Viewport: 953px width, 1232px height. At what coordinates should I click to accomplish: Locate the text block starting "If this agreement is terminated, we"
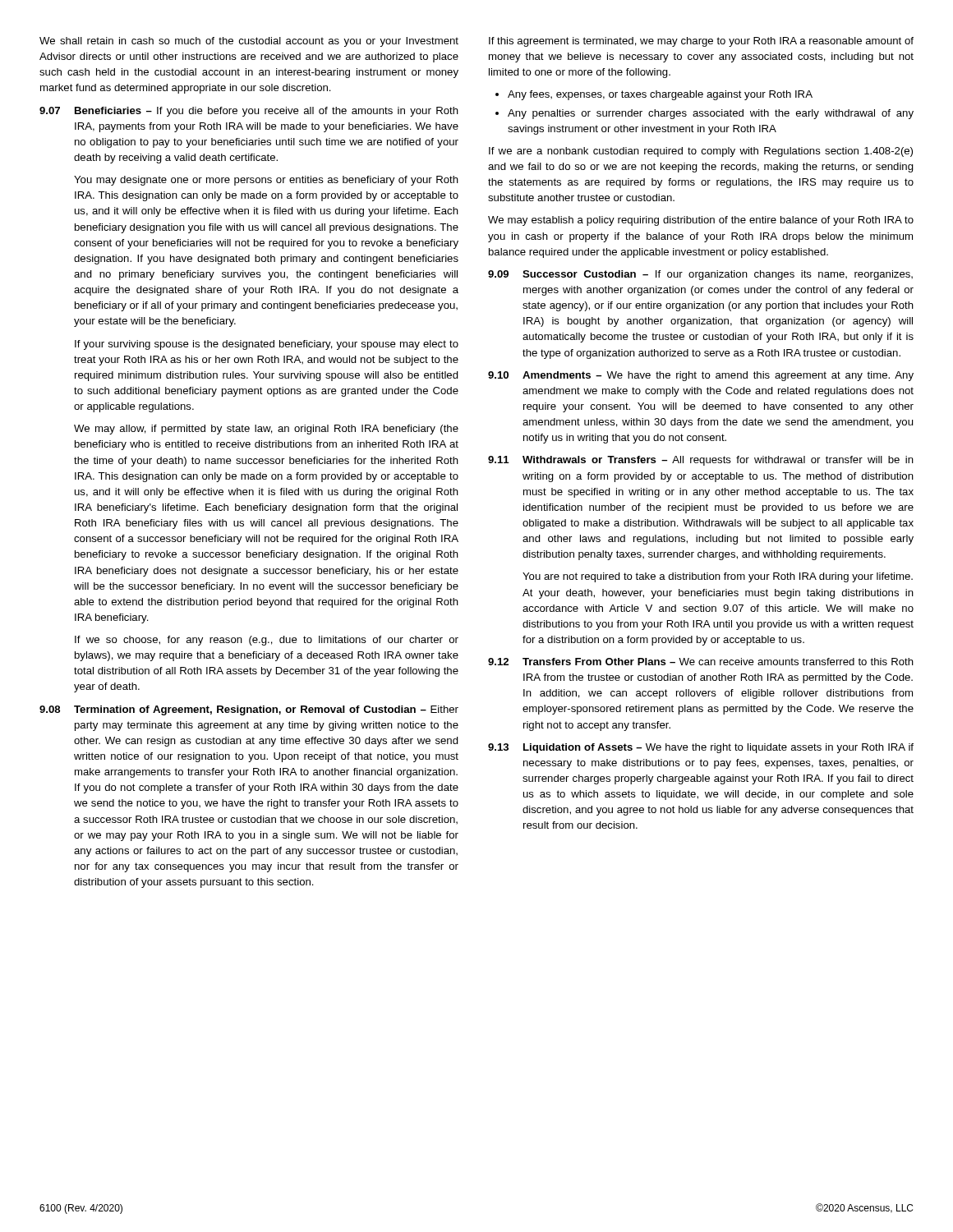[x=701, y=56]
